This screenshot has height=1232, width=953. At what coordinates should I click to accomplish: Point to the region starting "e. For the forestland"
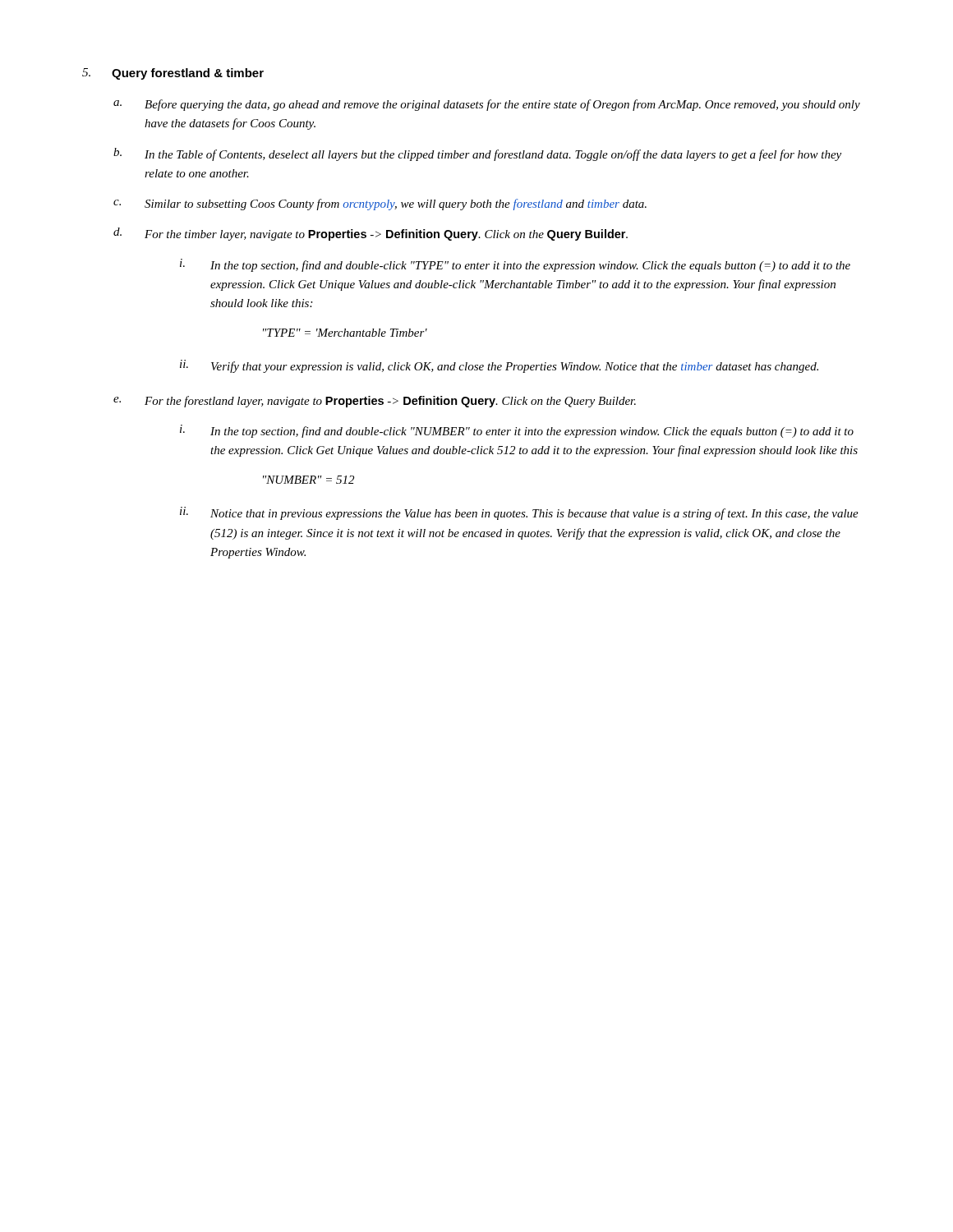click(x=375, y=401)
